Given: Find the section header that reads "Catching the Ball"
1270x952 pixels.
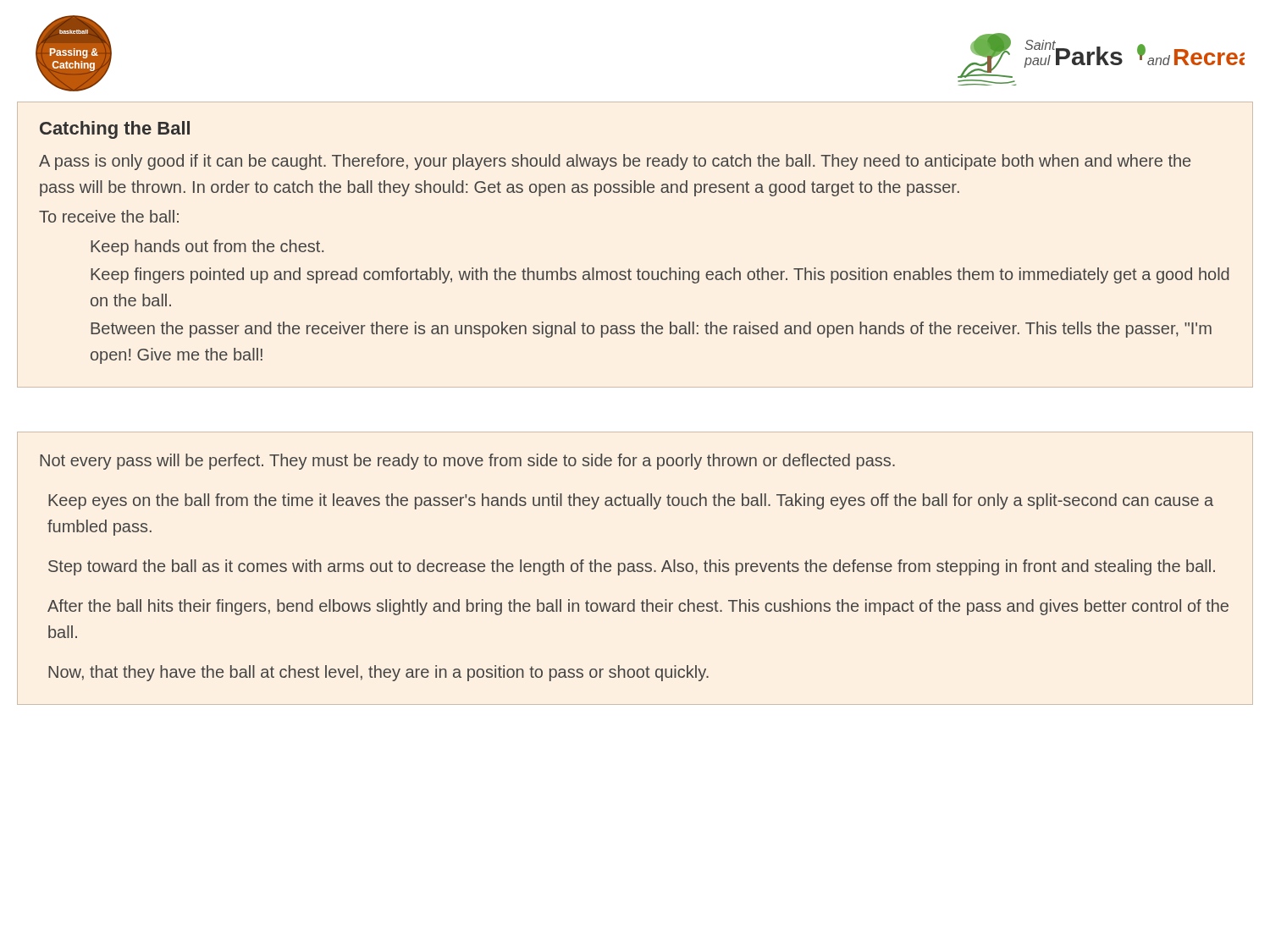Looking at the screenshot, I should click(115, 128).
